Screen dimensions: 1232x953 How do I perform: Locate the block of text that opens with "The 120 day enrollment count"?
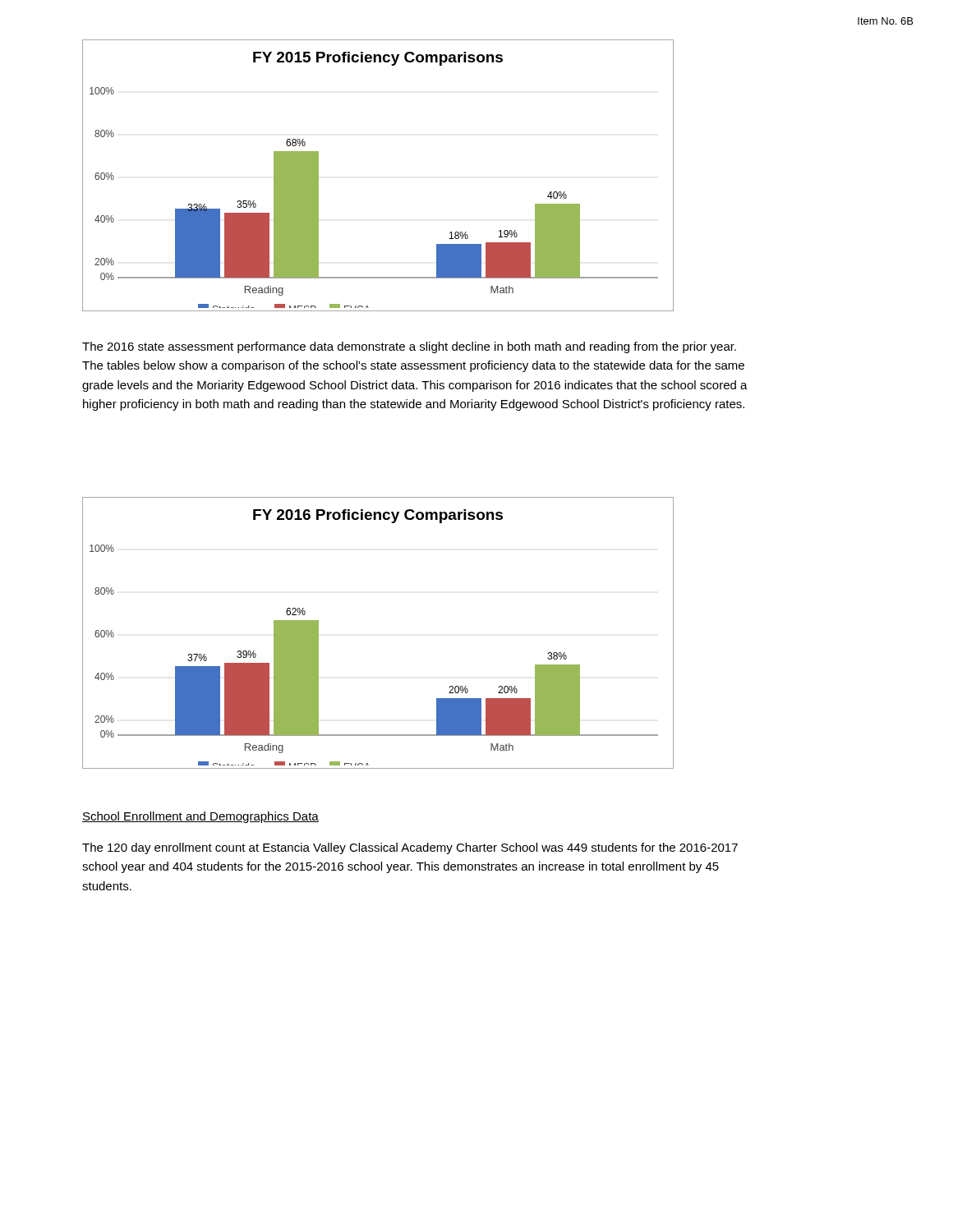pyautogui.click(x=419, y=866)
